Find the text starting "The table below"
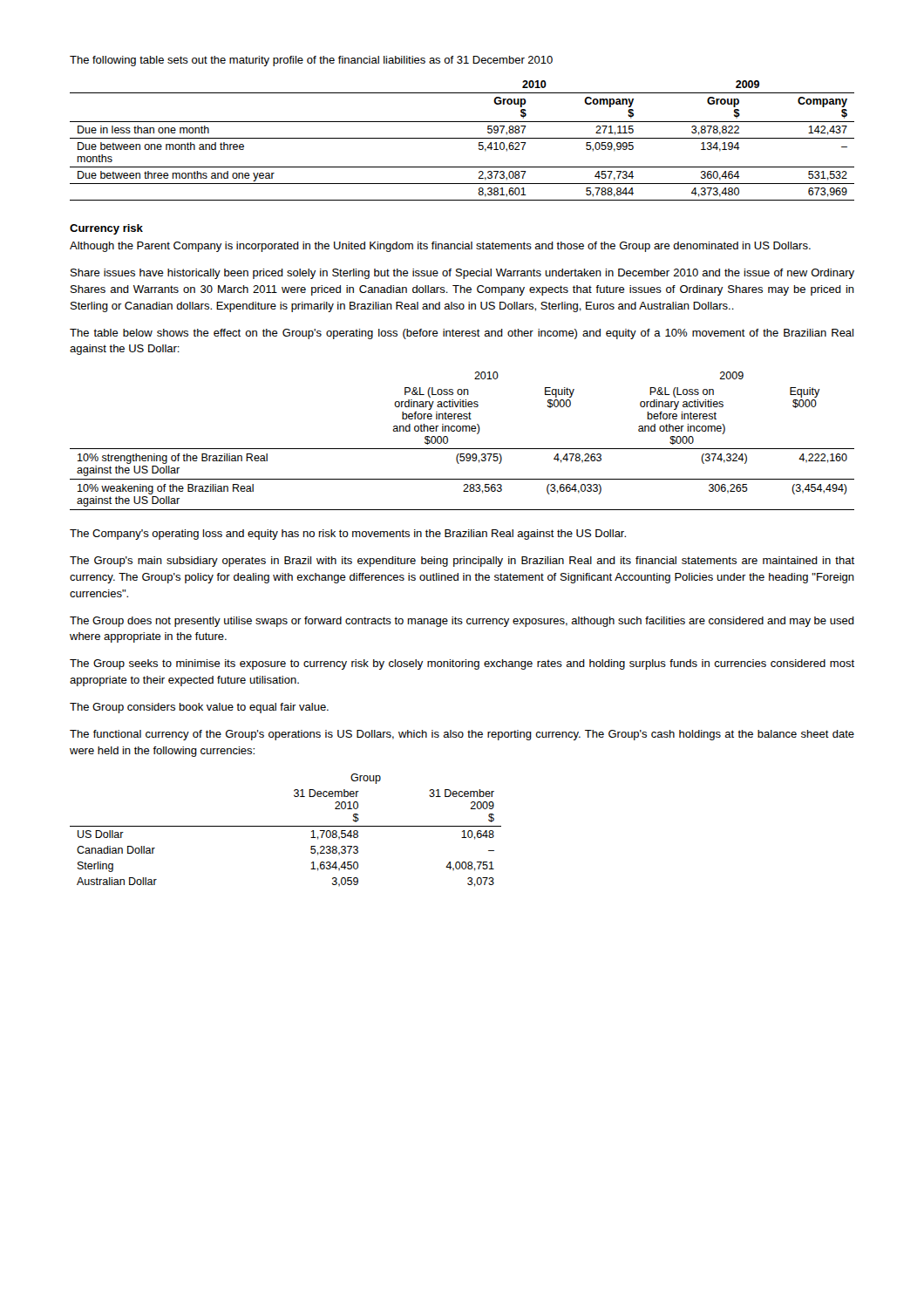The height and width of the screenshot is (1308, 924). pos(462,340)
